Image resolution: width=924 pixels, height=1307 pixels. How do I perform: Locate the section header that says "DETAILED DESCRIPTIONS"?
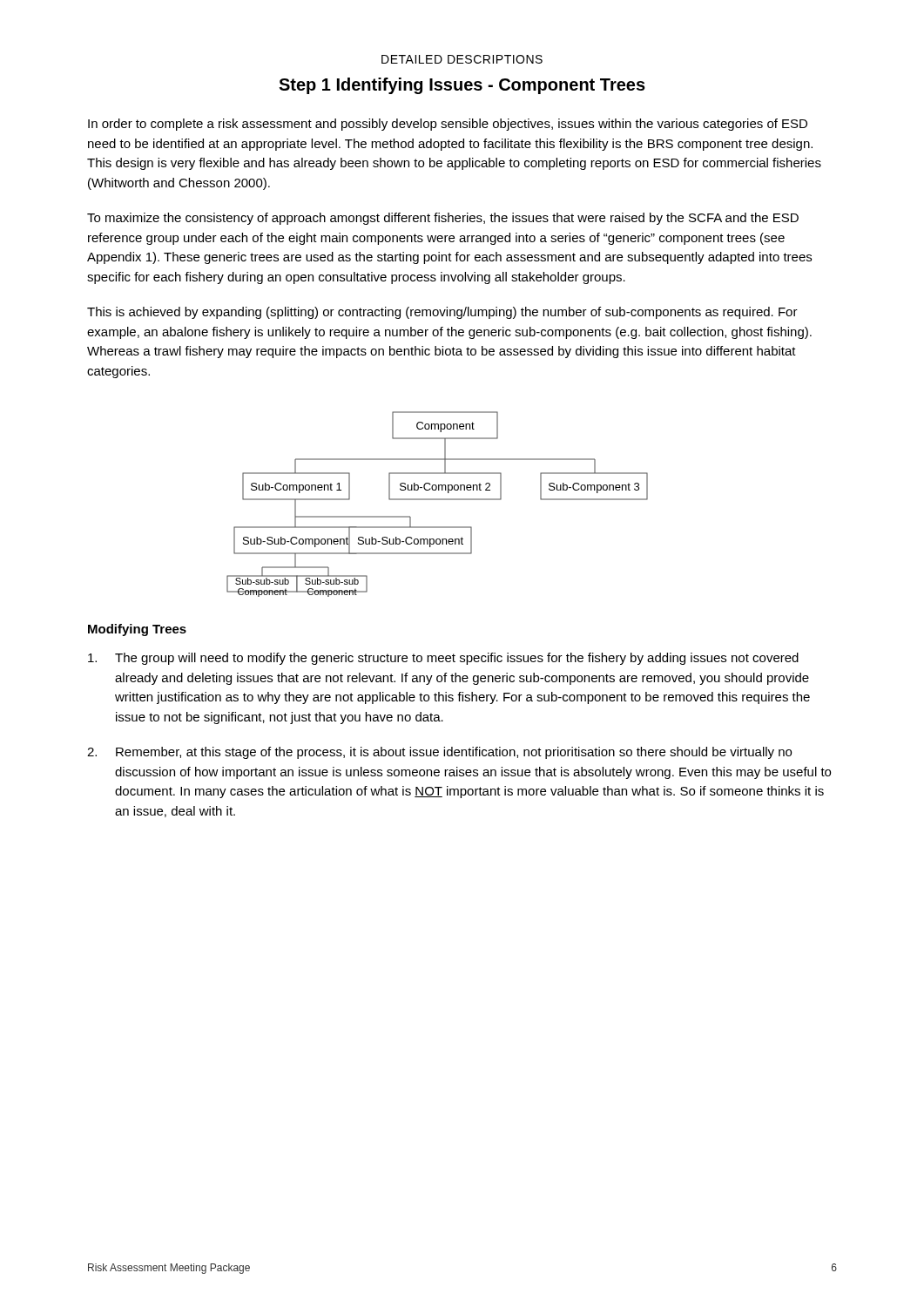462,59
